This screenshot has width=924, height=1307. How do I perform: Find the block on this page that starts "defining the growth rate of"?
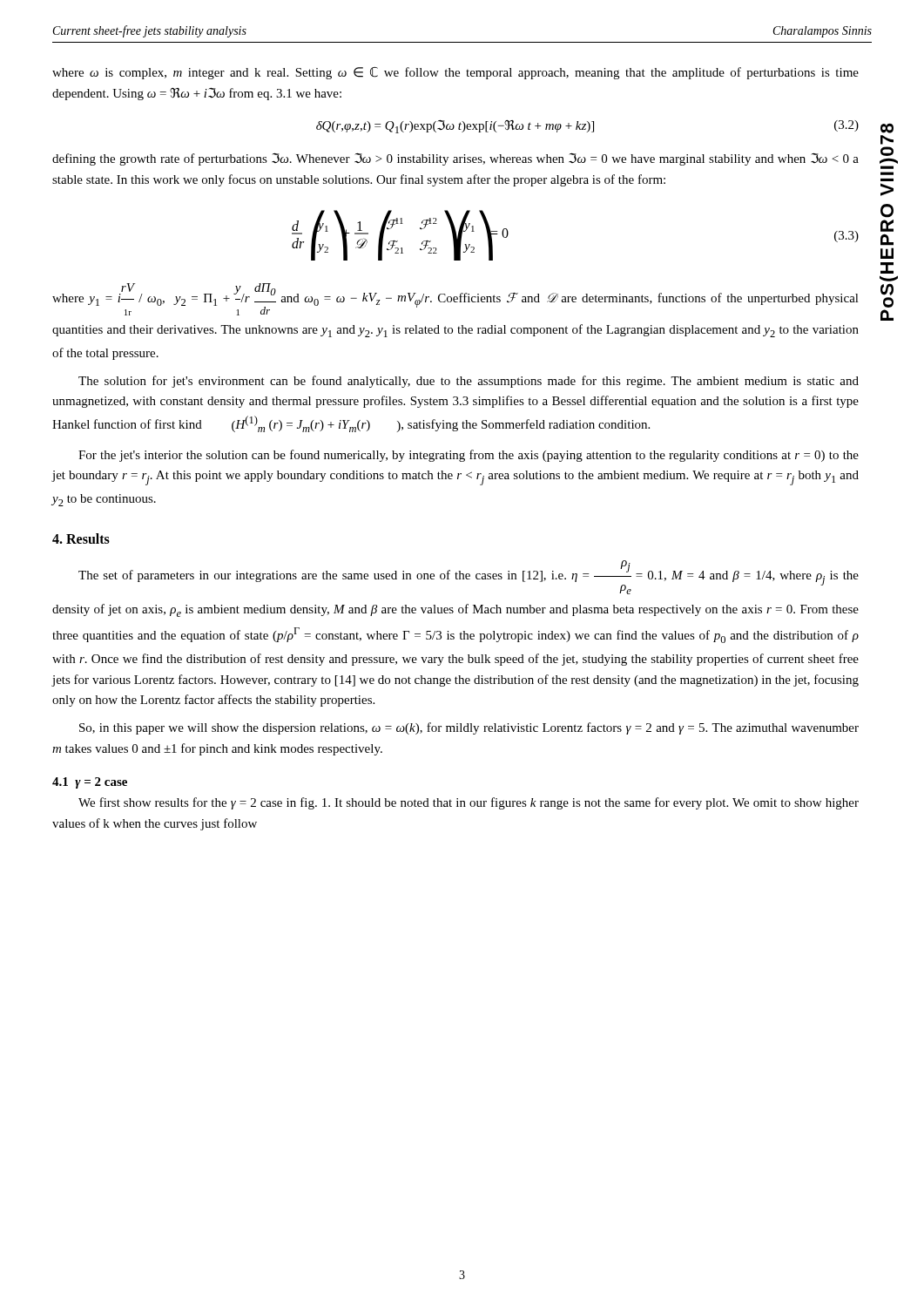[455, 169]
